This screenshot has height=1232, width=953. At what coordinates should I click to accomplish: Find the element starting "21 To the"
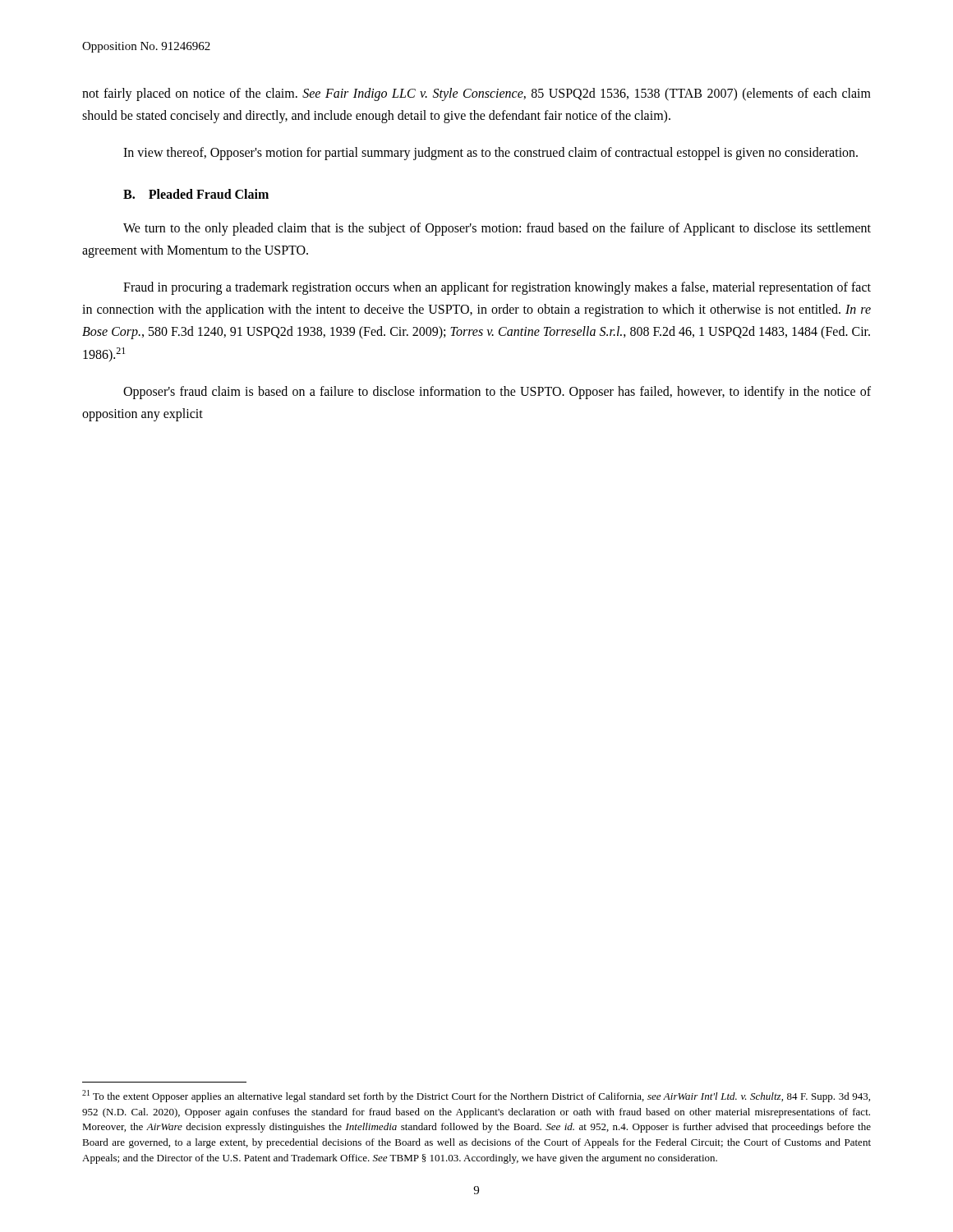coord(476,1124)
